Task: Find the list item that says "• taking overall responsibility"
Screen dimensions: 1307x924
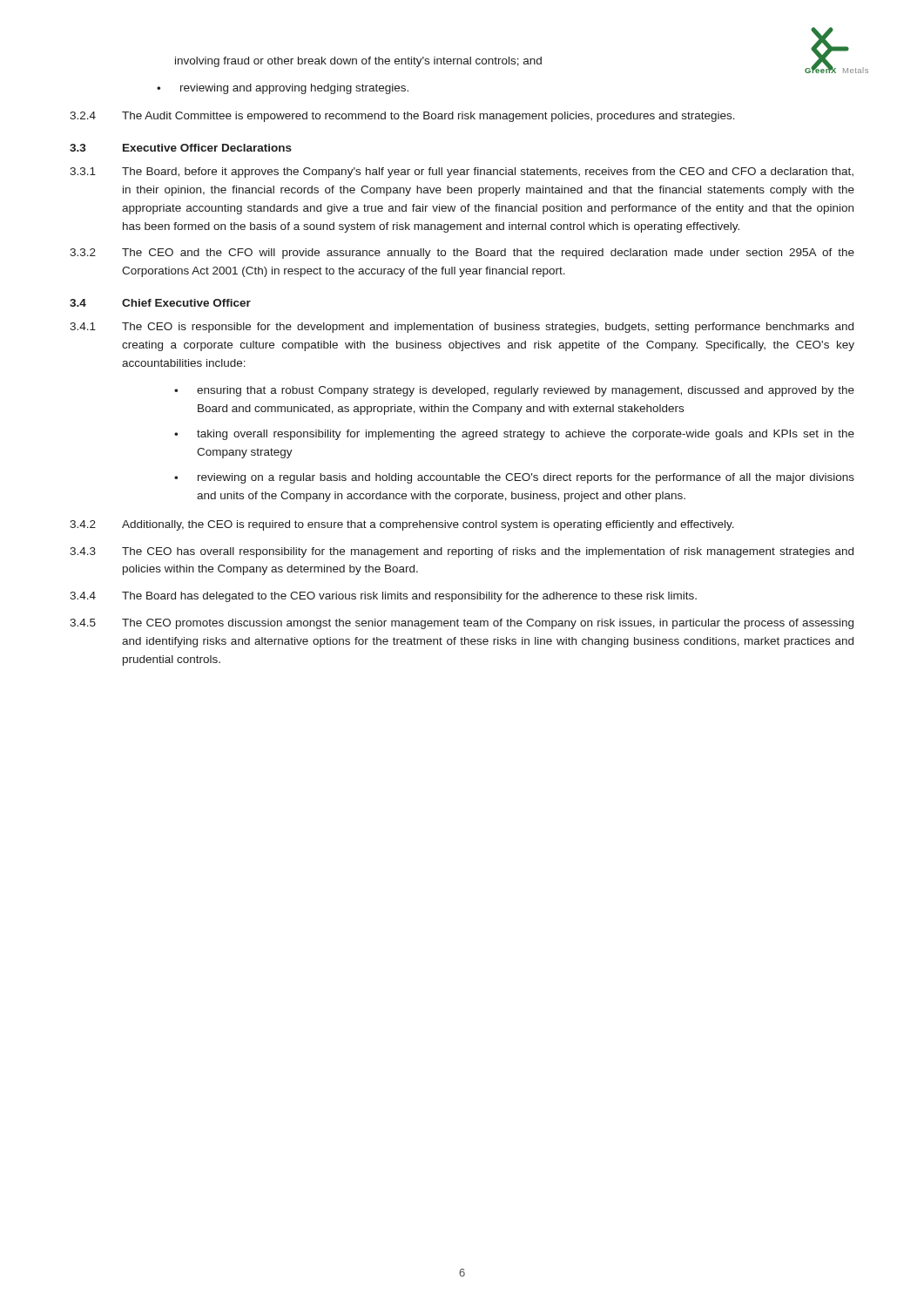Action: pos(514,443)
